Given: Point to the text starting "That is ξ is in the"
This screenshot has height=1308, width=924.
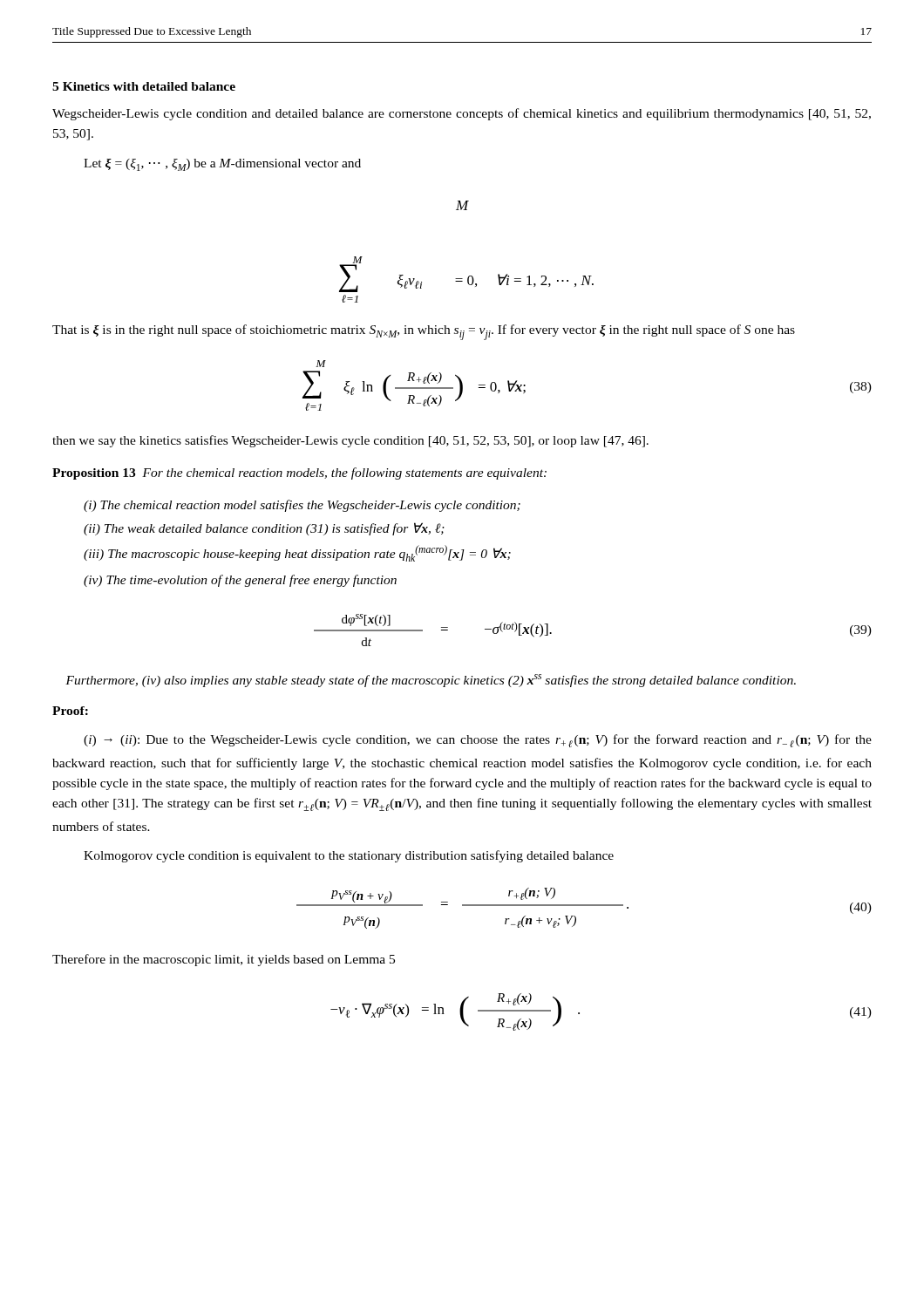Looking at the screenshot, I should click(462, 331).
